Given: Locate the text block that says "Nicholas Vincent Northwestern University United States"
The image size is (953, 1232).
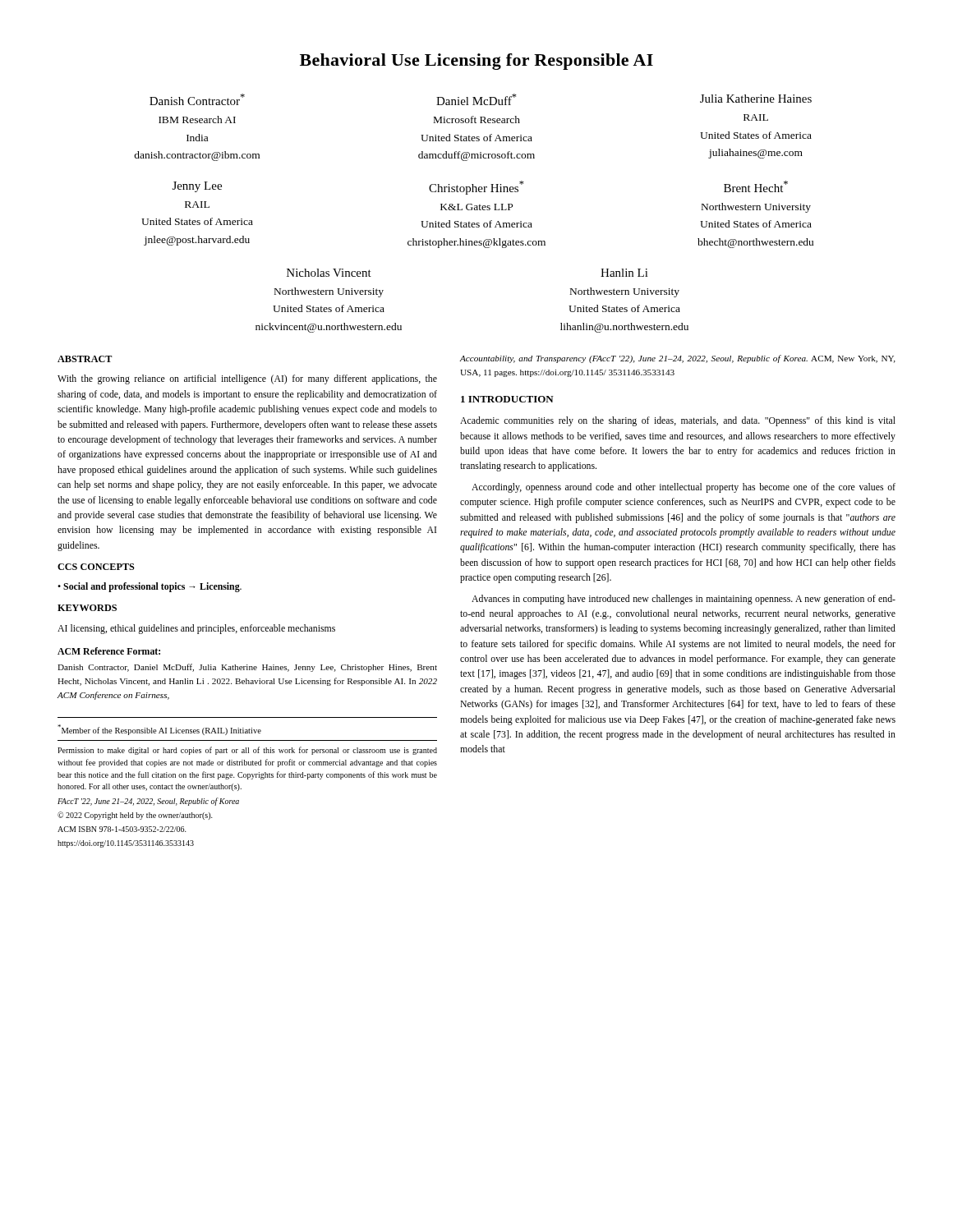Looking at the screenshot, I should [321, 272].
